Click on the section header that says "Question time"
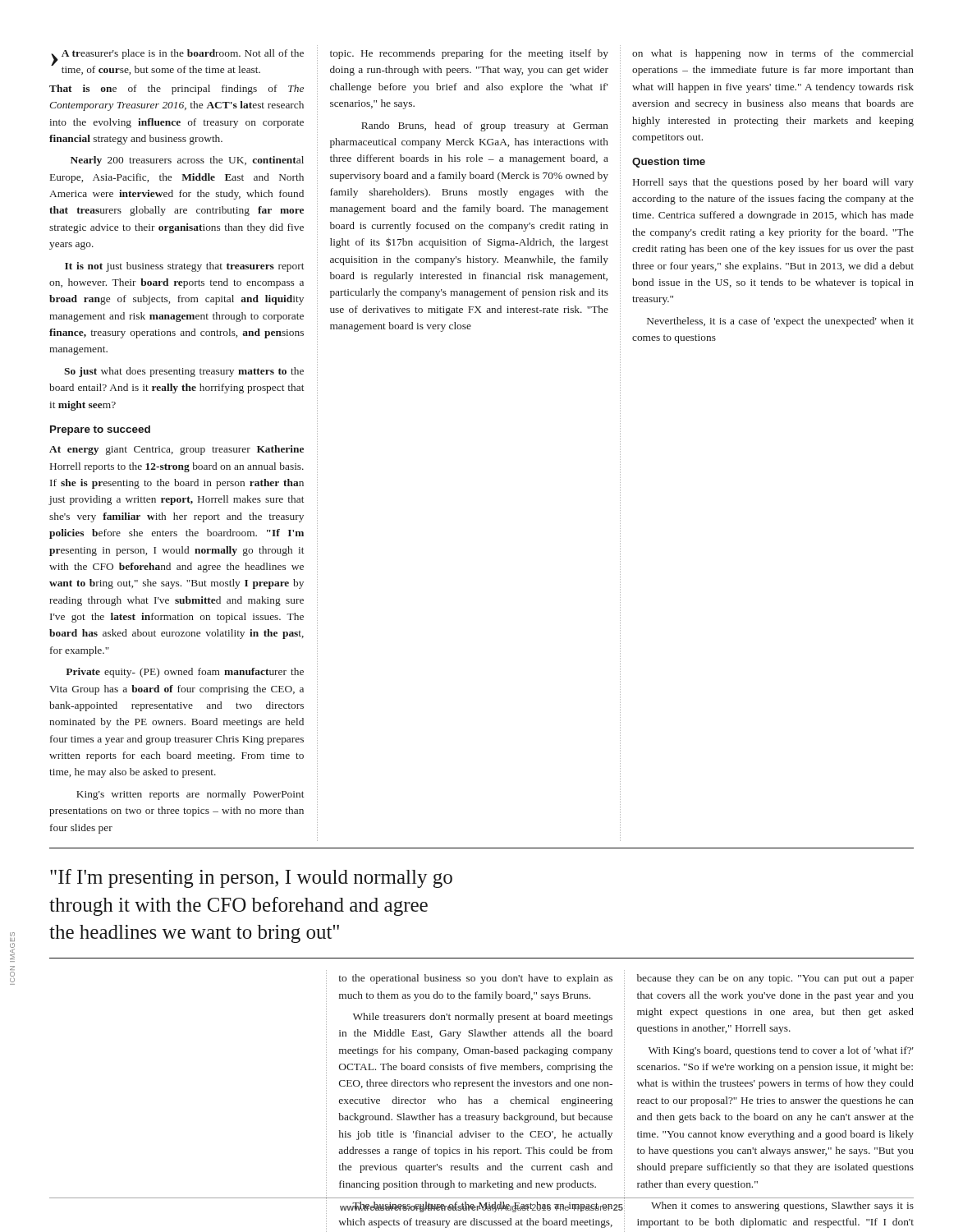This screenshot has height=1232, width=963. (x=669, y=162)
